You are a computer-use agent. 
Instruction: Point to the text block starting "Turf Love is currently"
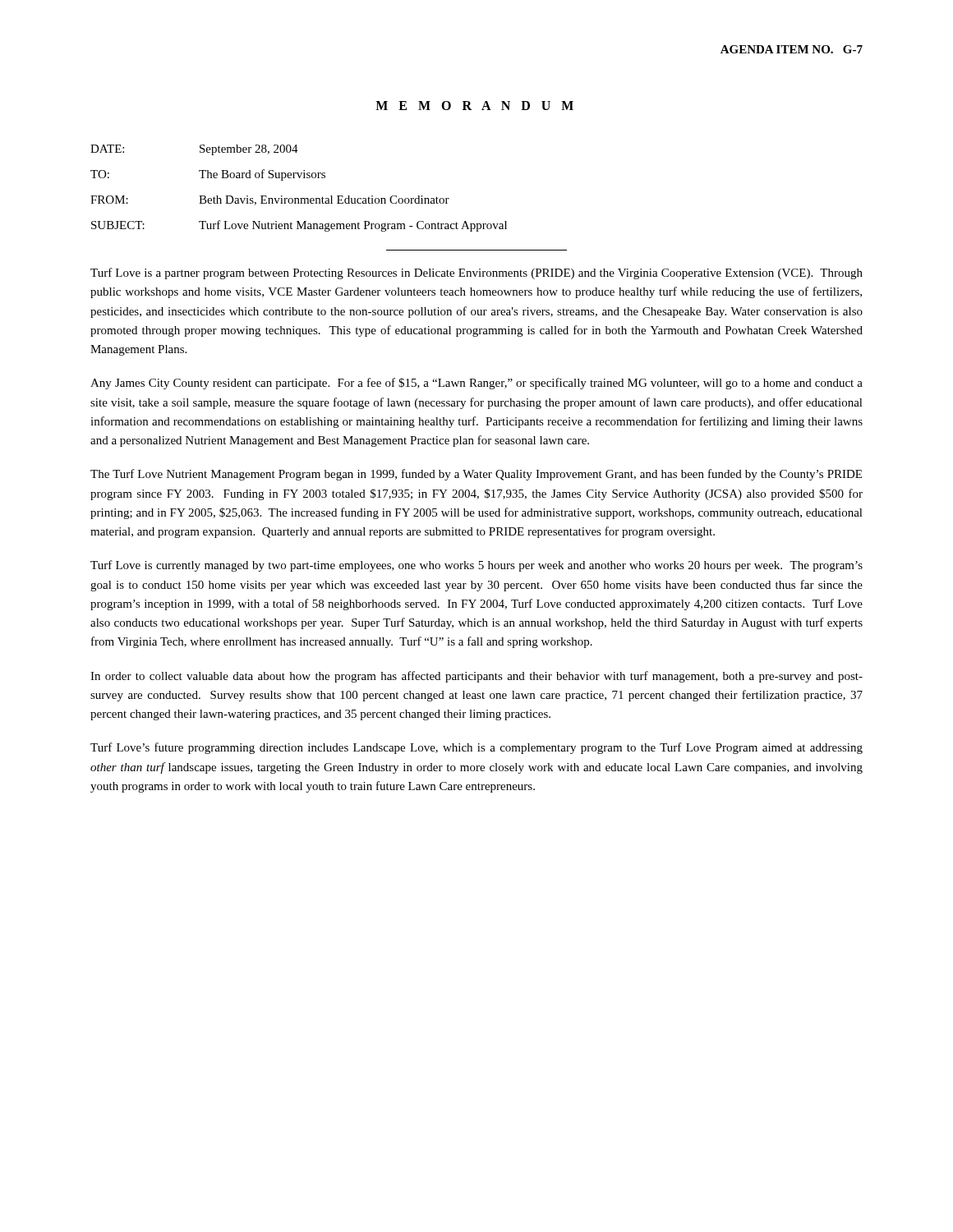point(476,603)
